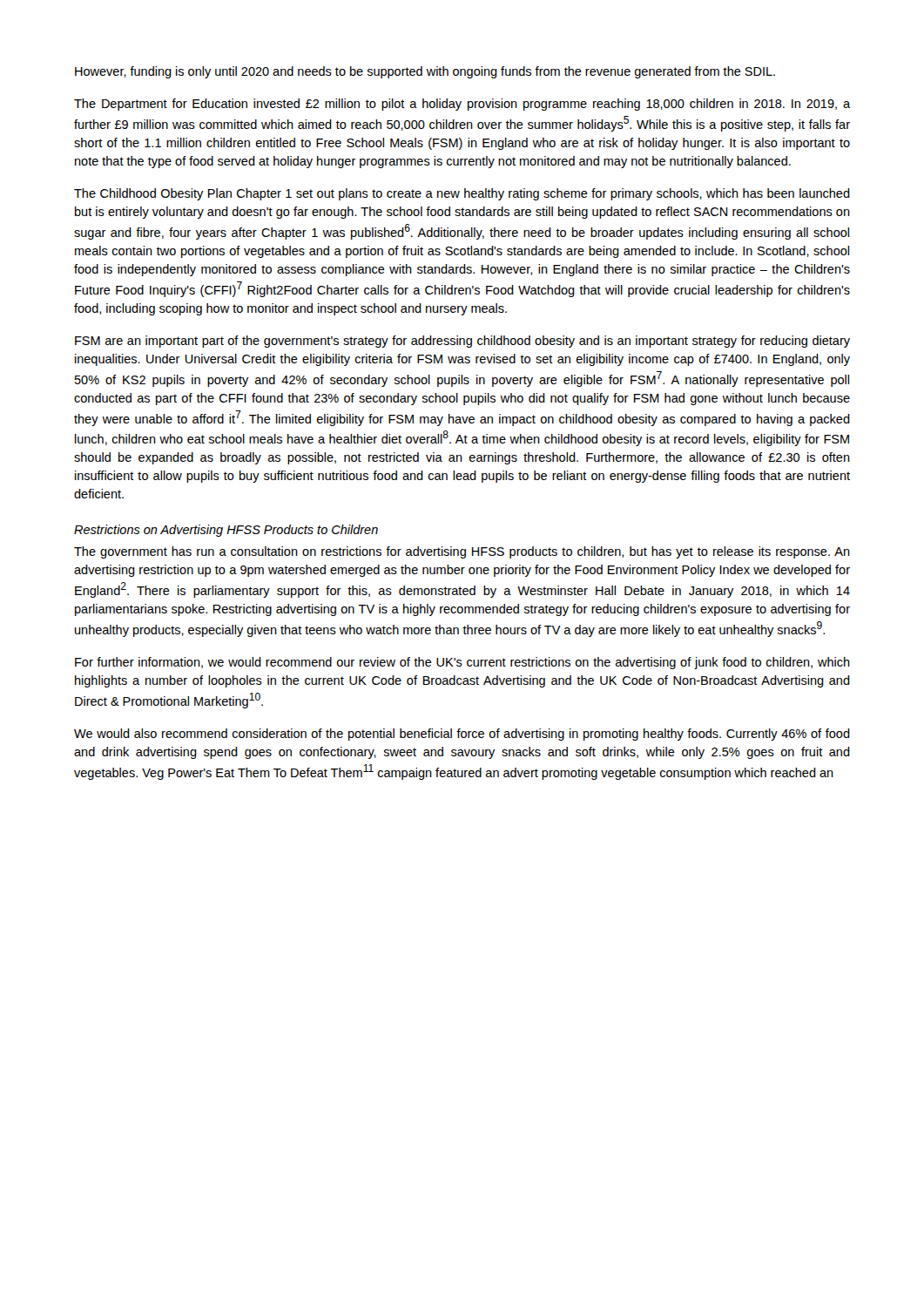
Task: Point to the block beginning "The Department for Education invested"
Action: pyautogui.click(x=462, y=132)
